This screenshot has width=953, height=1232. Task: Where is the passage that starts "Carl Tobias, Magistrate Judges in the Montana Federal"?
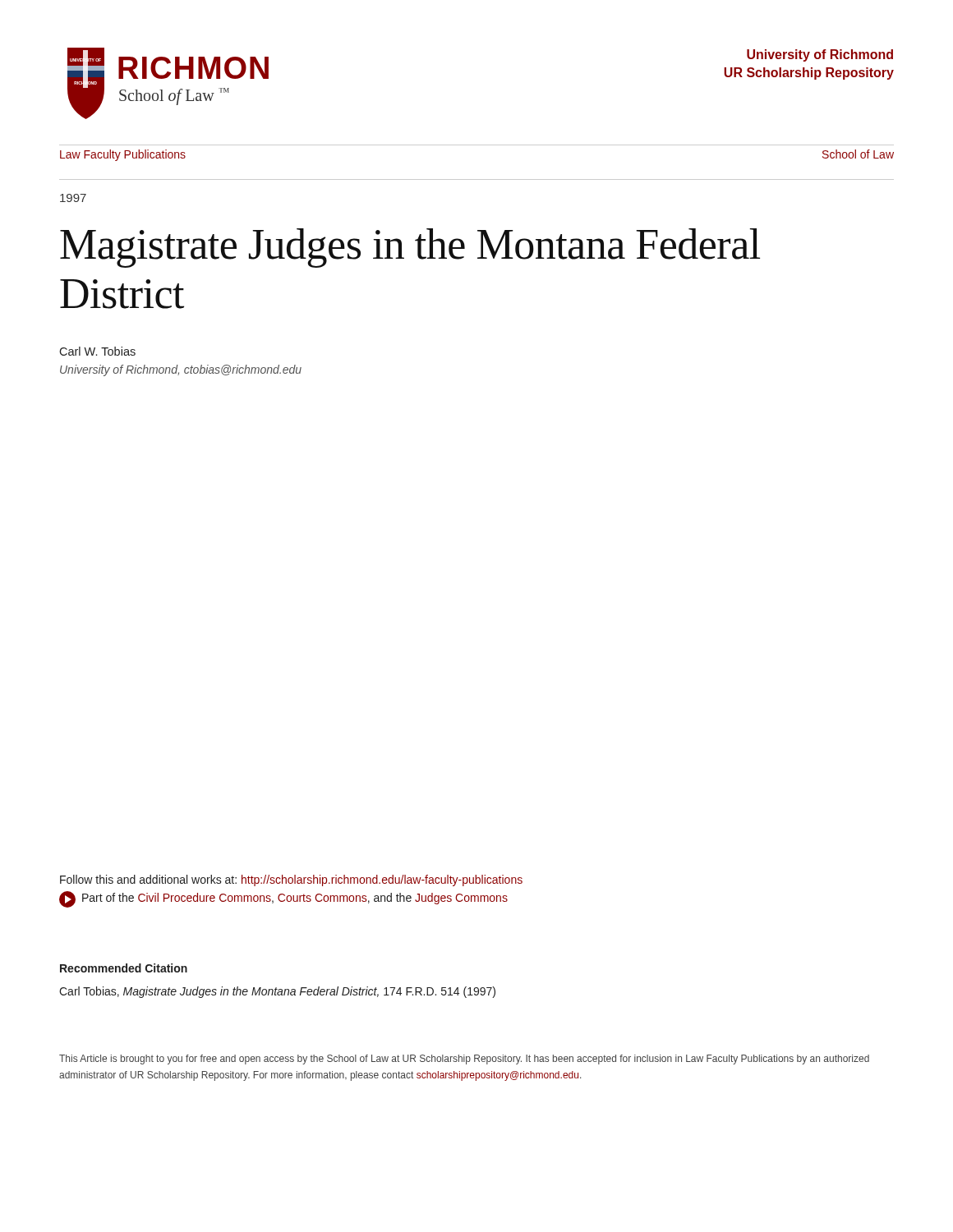[x=278, y=991]
